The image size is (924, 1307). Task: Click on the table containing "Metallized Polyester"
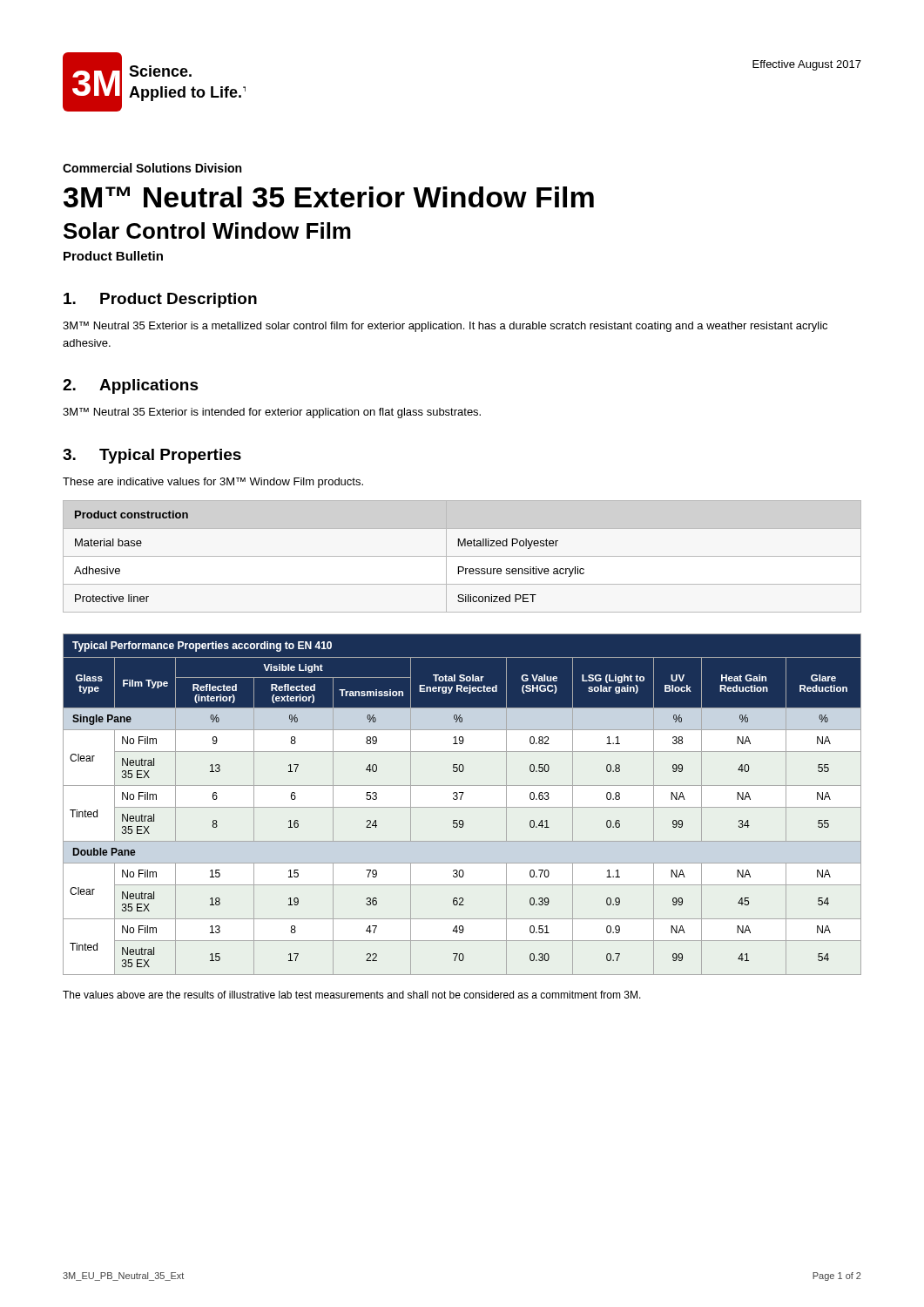coord(462,556)
